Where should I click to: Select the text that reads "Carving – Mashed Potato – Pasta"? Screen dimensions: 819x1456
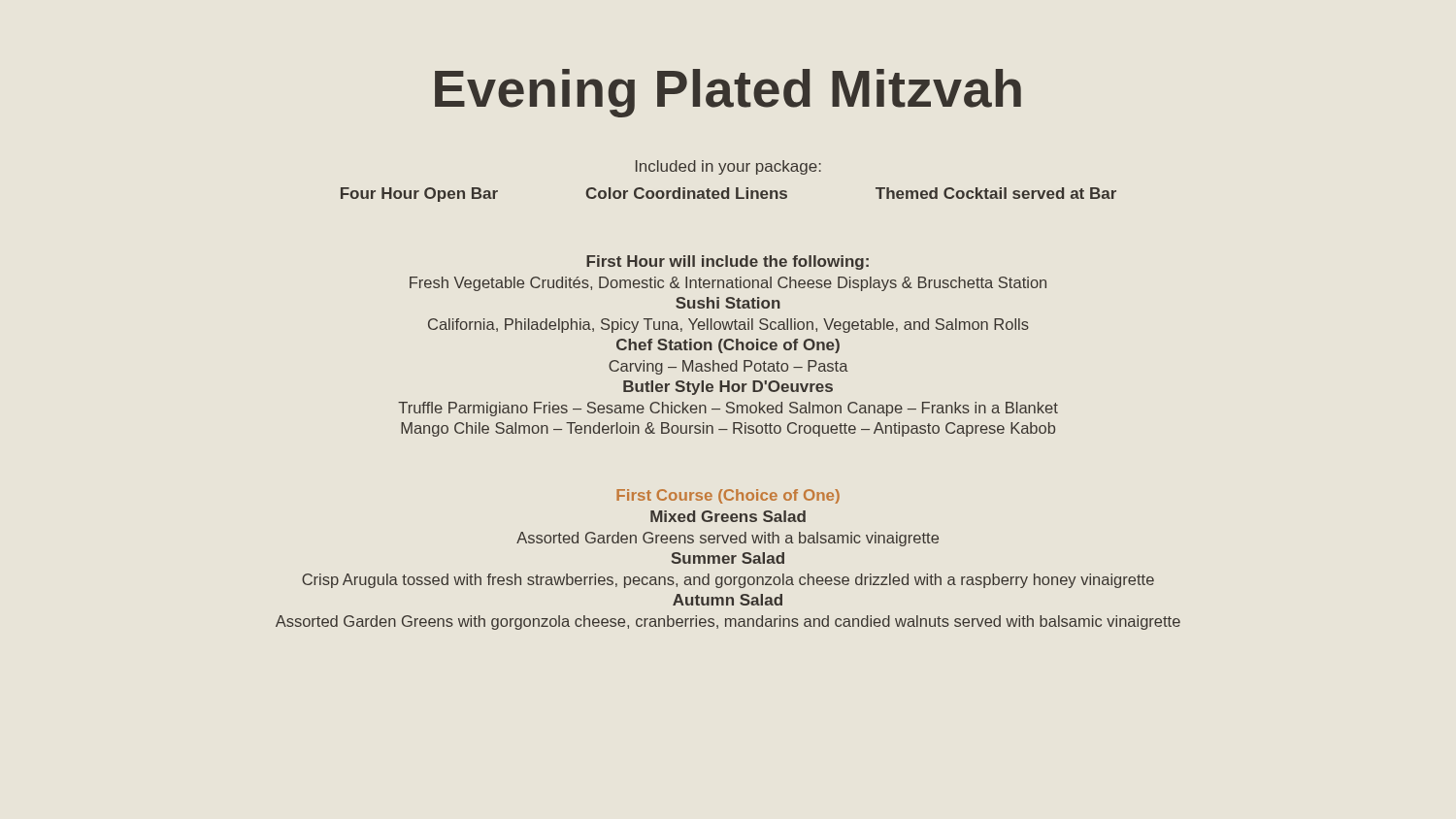pyautogui.click(x=728, y=366)
